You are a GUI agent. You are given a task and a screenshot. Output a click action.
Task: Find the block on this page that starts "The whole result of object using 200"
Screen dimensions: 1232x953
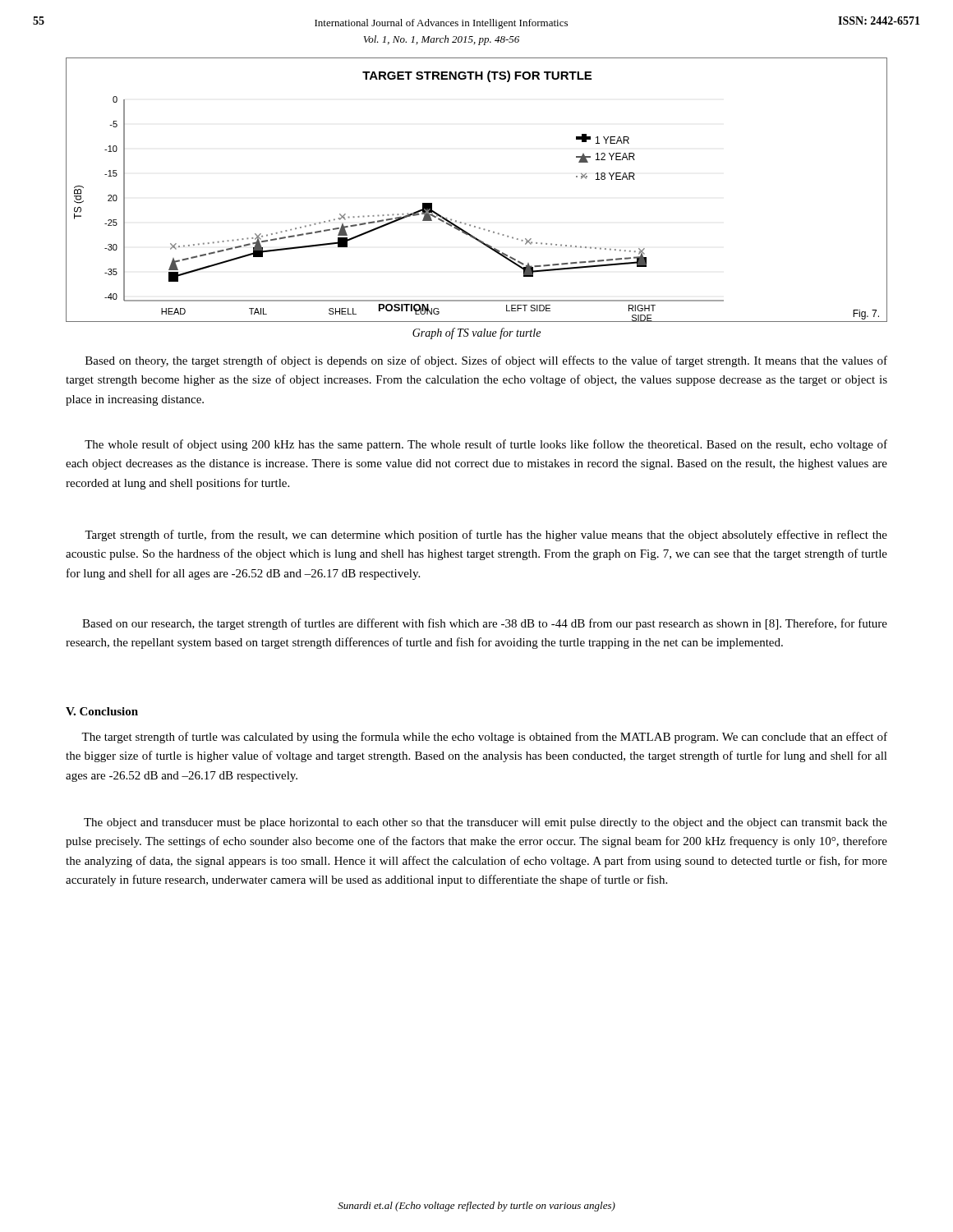[476, 463]
